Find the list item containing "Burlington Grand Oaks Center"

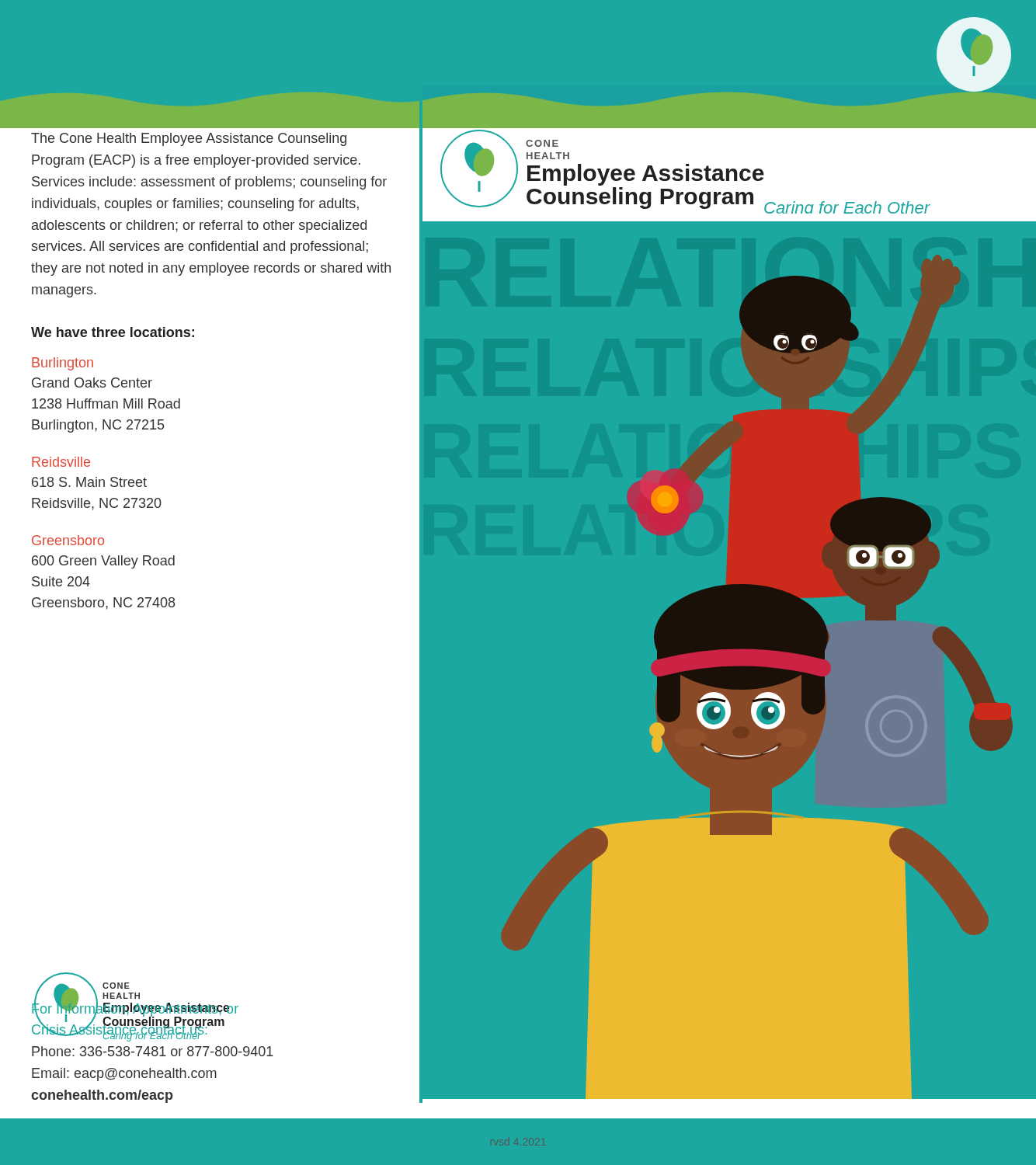63,364
